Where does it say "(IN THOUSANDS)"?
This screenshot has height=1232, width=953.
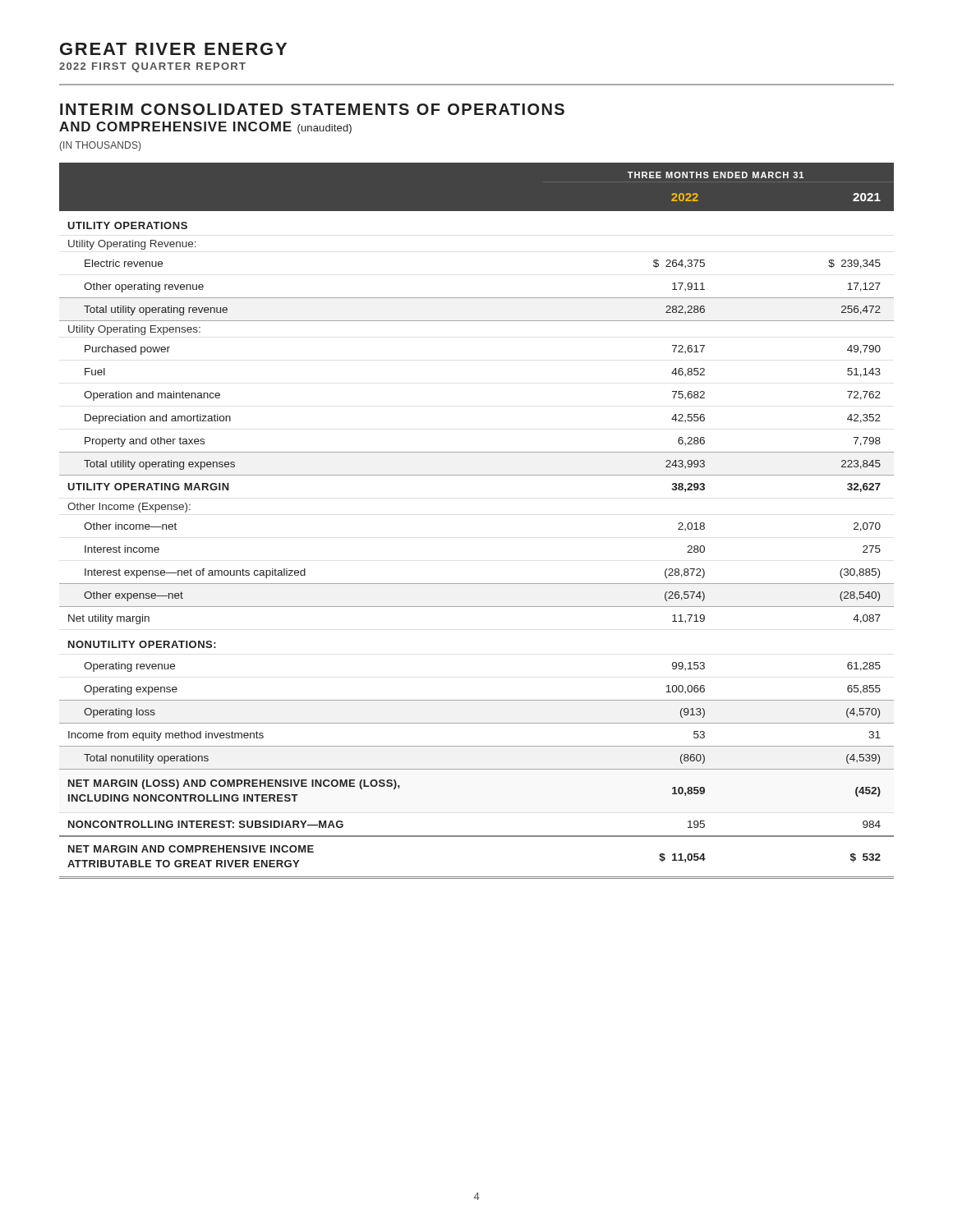tap(100, 145)
